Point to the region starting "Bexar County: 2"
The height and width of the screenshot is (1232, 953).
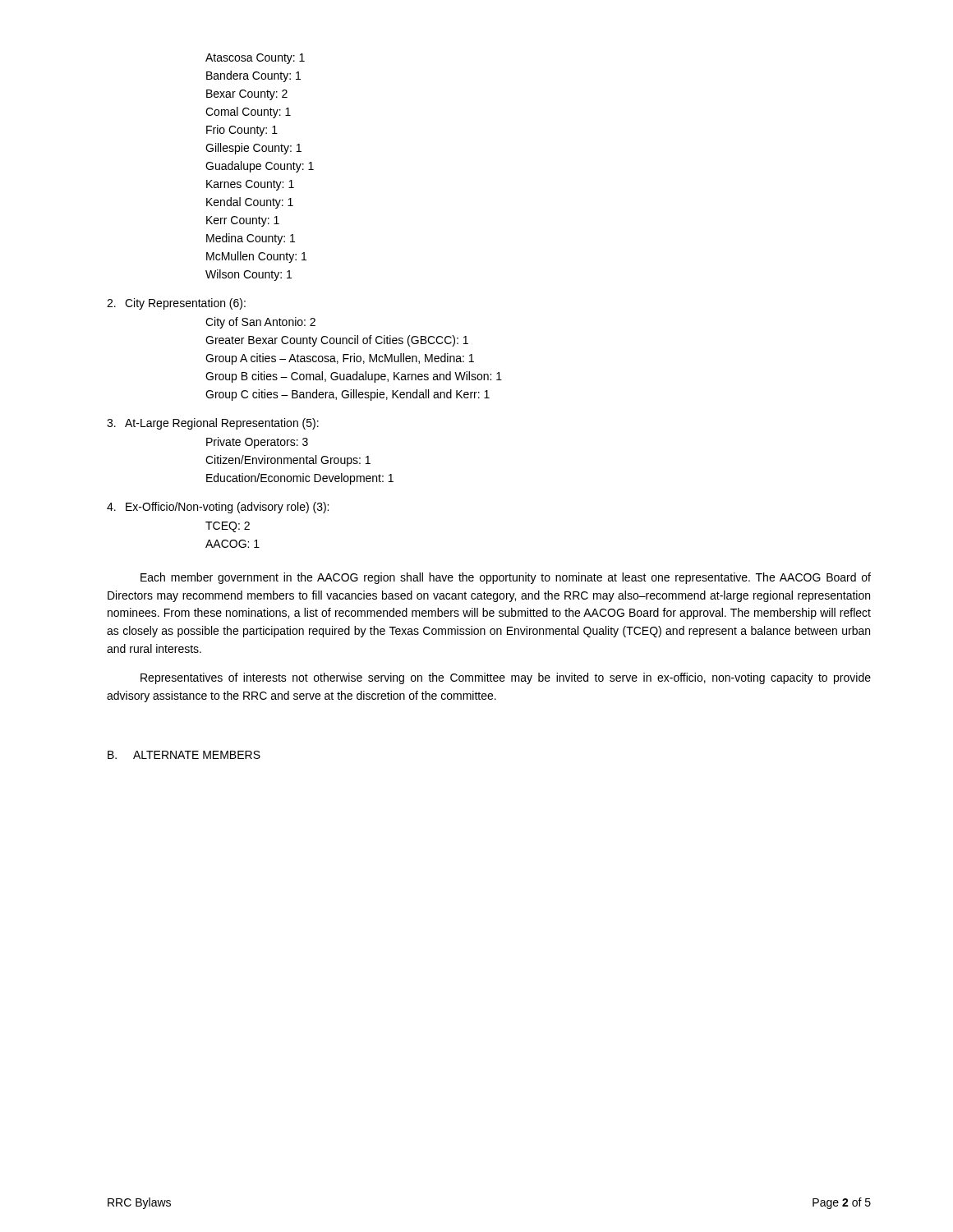(x=247, y=94)
